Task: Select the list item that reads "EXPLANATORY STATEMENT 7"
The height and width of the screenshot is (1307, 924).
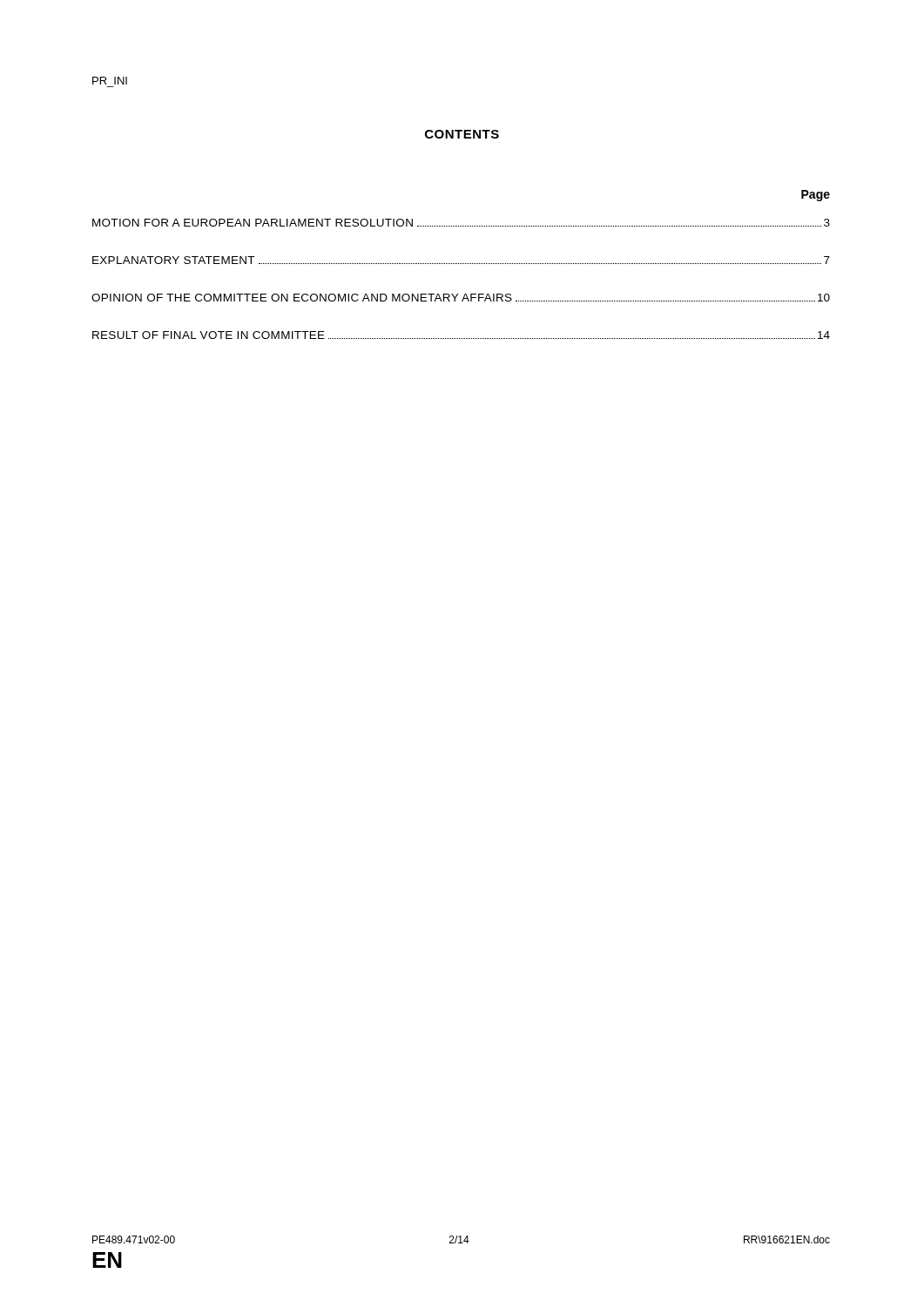Action: pyautogui.click(x=461, y=260)
